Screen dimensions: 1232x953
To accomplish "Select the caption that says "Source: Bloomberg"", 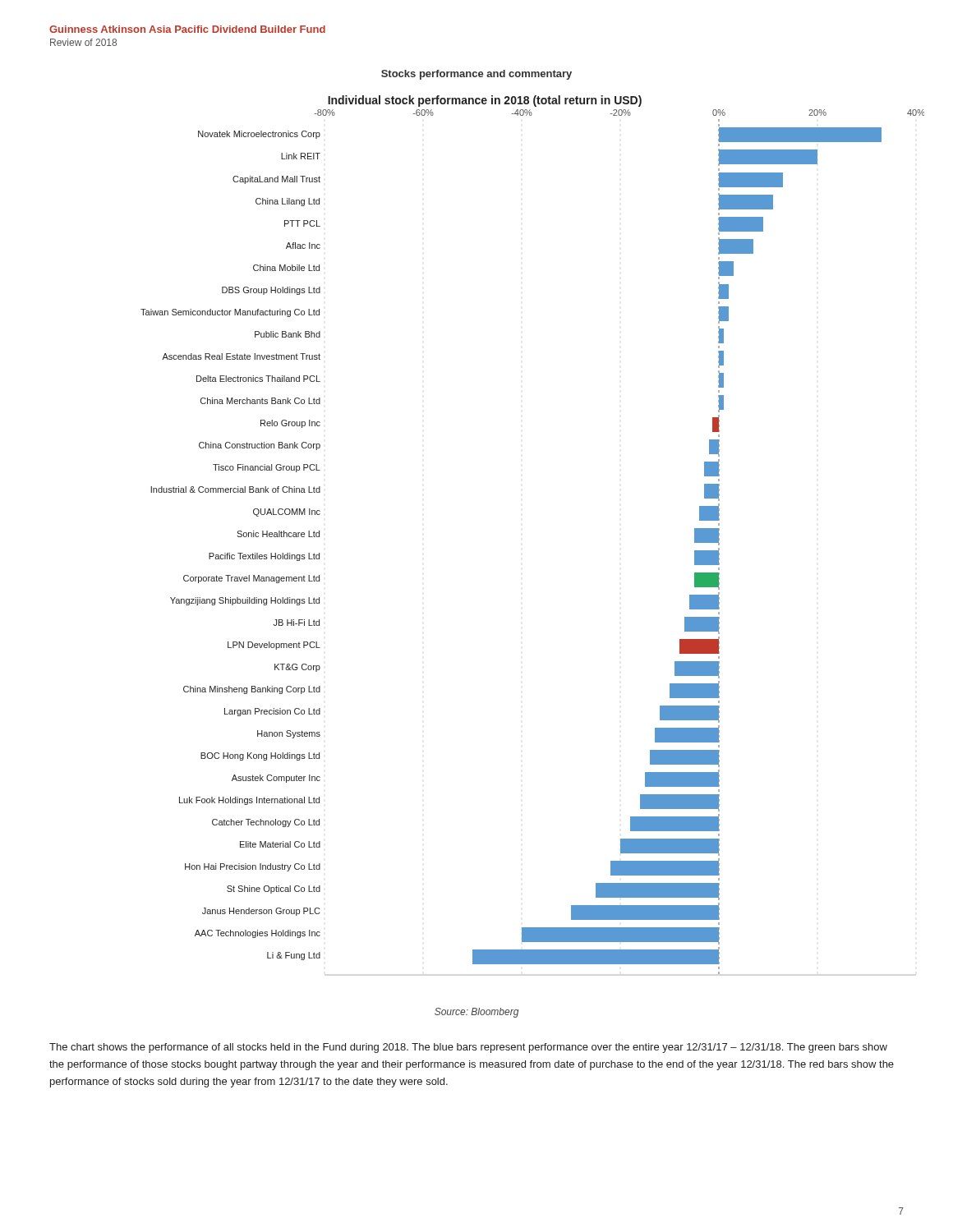I will click(476, 1012).
